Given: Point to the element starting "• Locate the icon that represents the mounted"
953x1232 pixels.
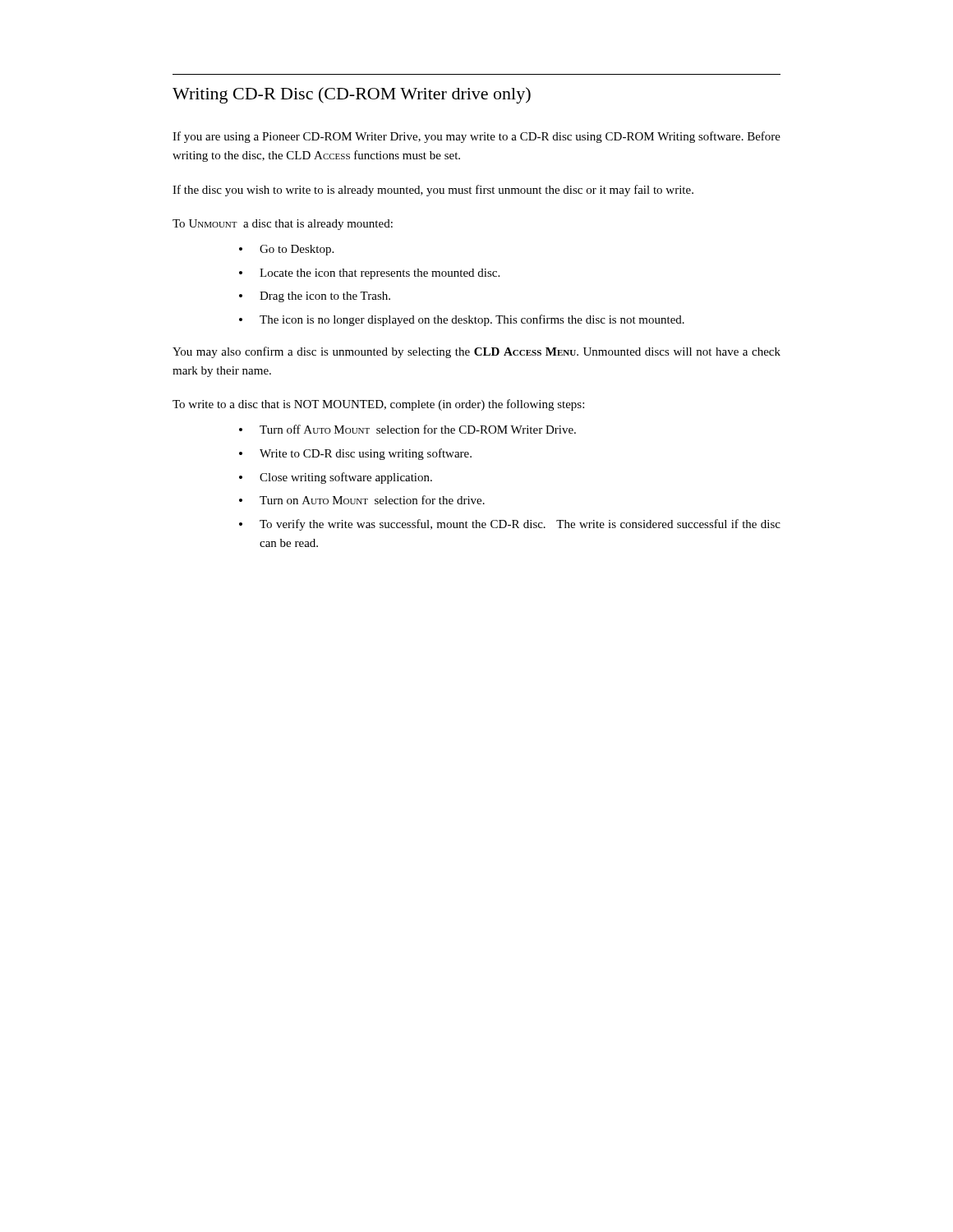Looking at the screenshot, I should click(x=509, y=274).
